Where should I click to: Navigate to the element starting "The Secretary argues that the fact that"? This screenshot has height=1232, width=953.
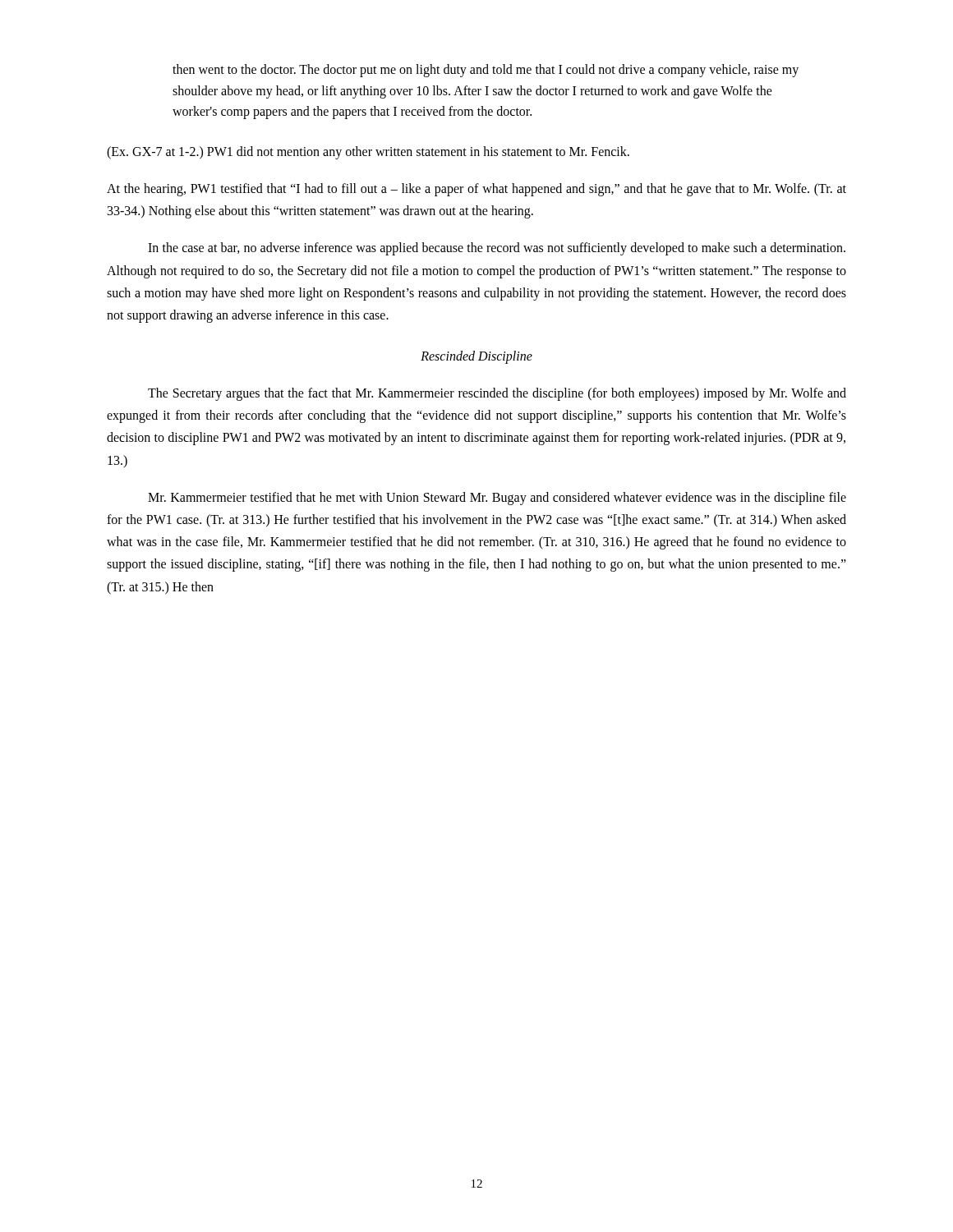point(476,427)
